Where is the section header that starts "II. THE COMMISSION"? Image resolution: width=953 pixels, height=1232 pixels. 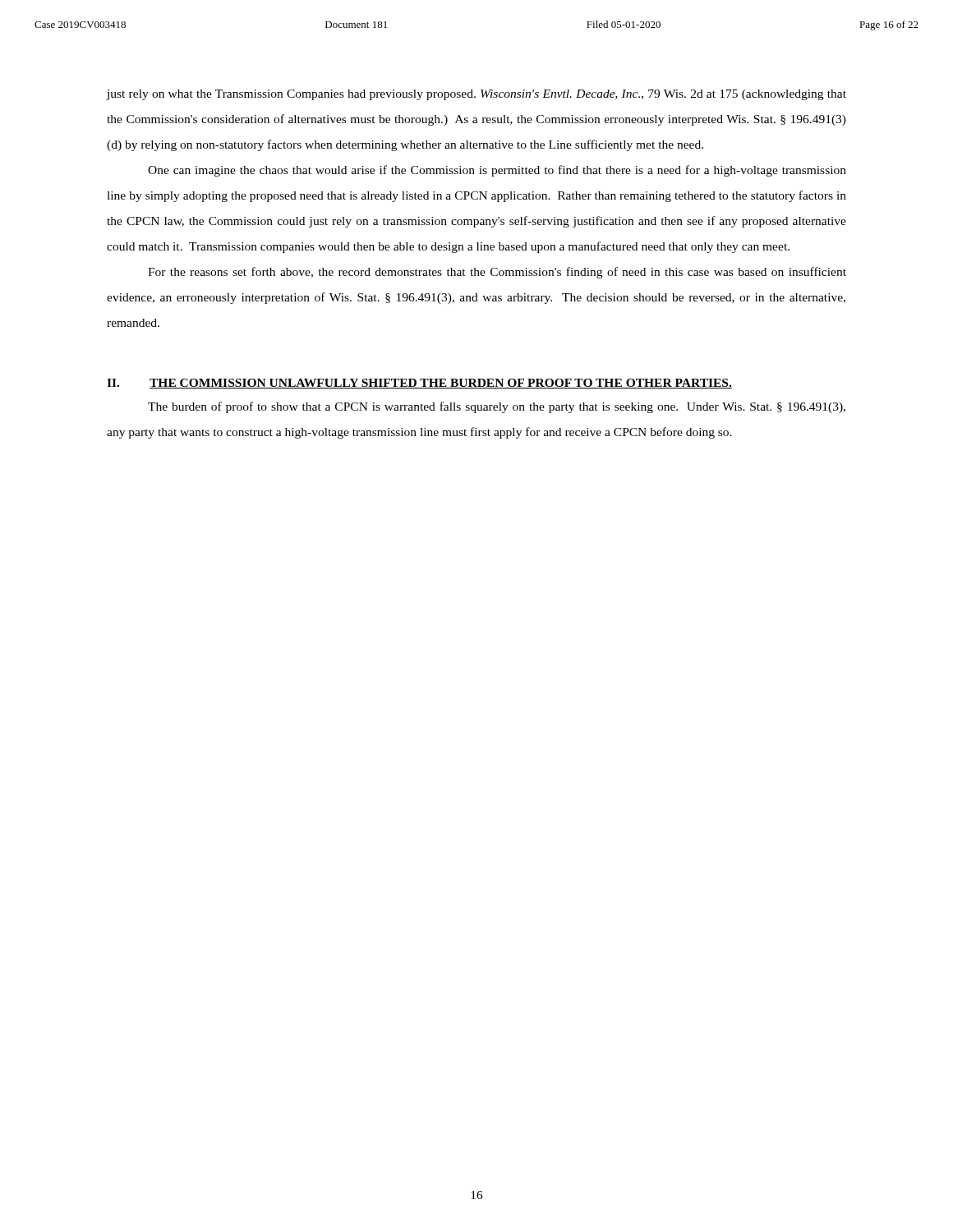(x=419, y=383)
